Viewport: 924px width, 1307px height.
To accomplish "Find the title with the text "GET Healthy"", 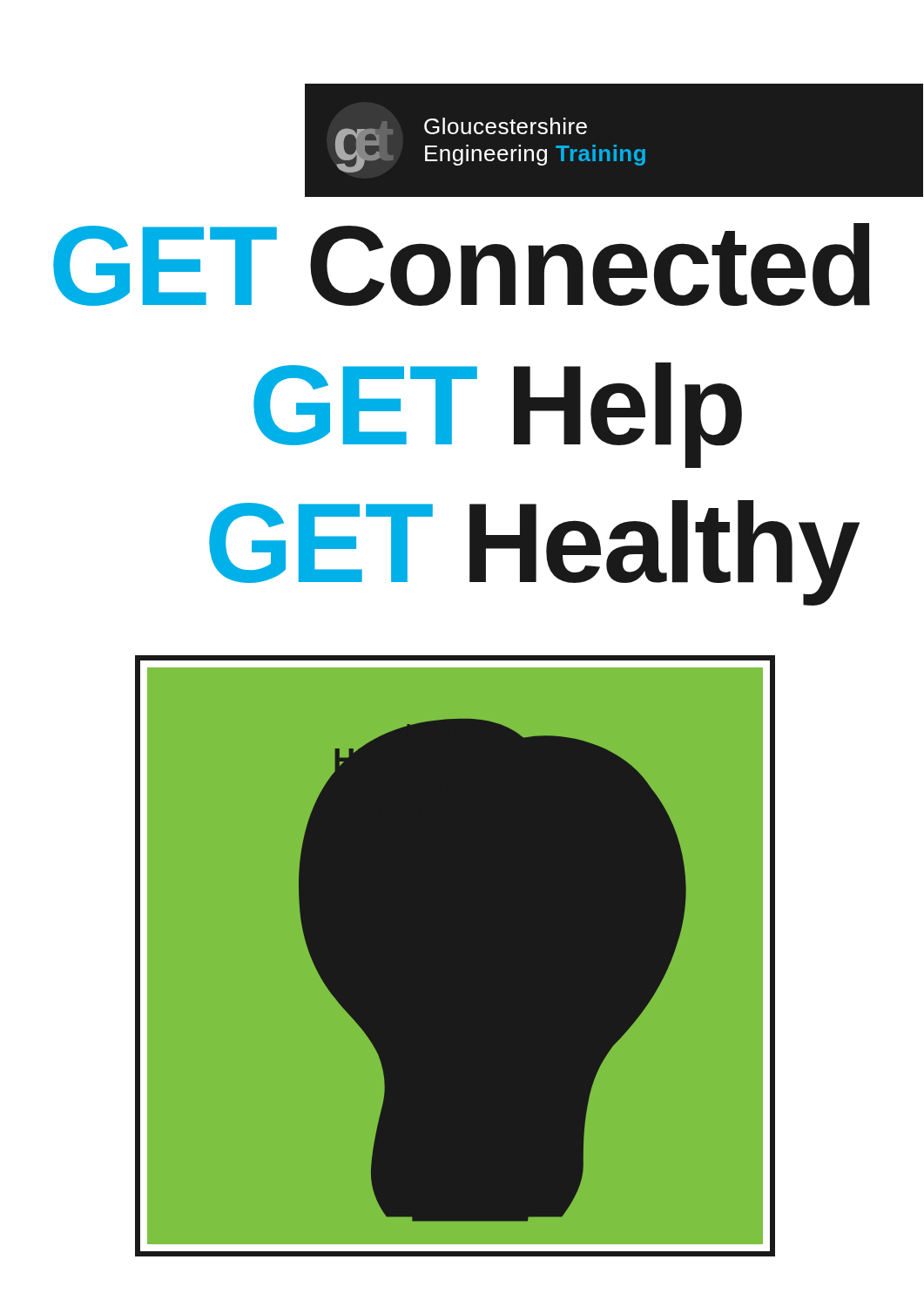I will (x=532, y=543).
